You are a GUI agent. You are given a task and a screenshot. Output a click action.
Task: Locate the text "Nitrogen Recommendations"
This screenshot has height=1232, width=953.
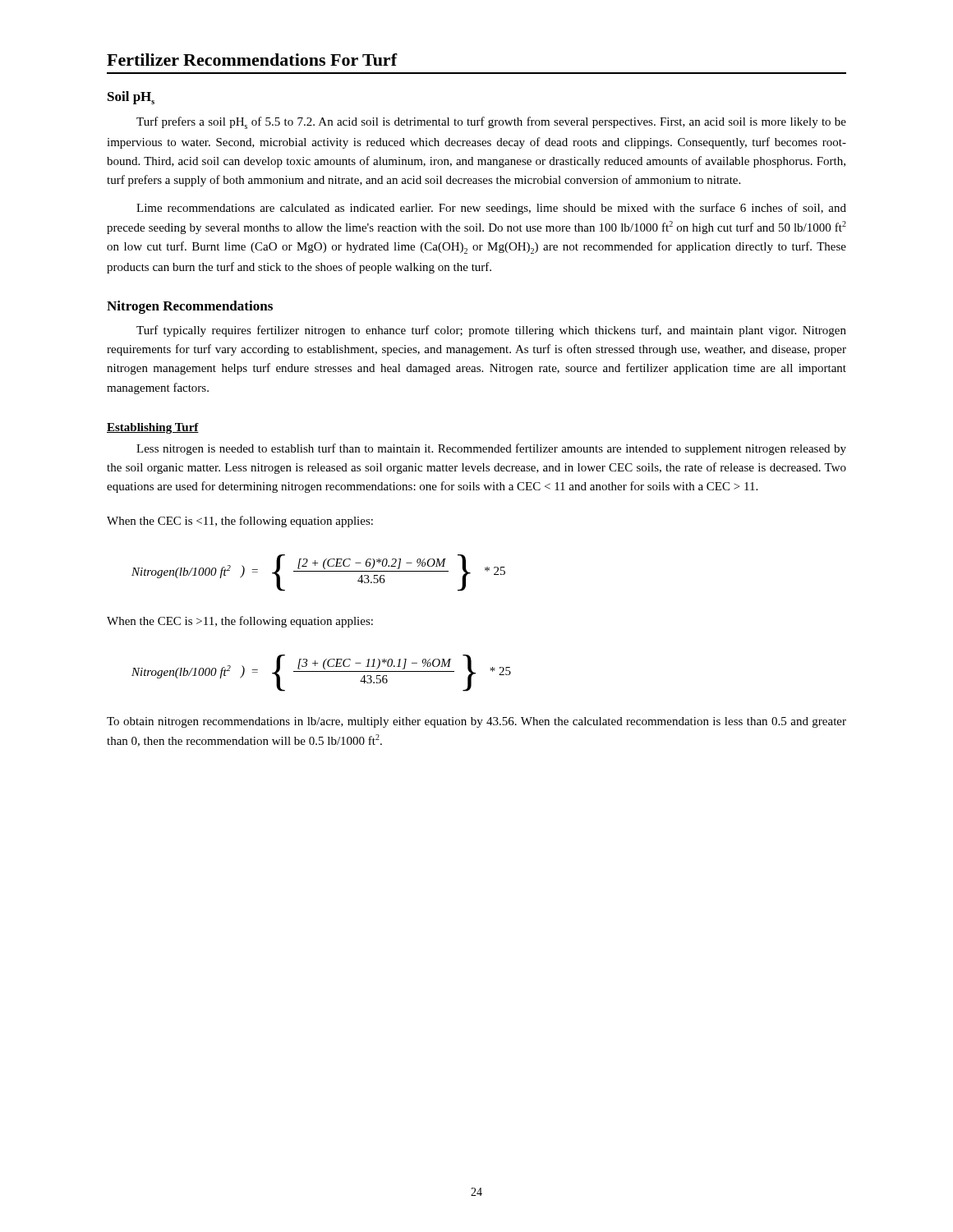click(190, 306)
